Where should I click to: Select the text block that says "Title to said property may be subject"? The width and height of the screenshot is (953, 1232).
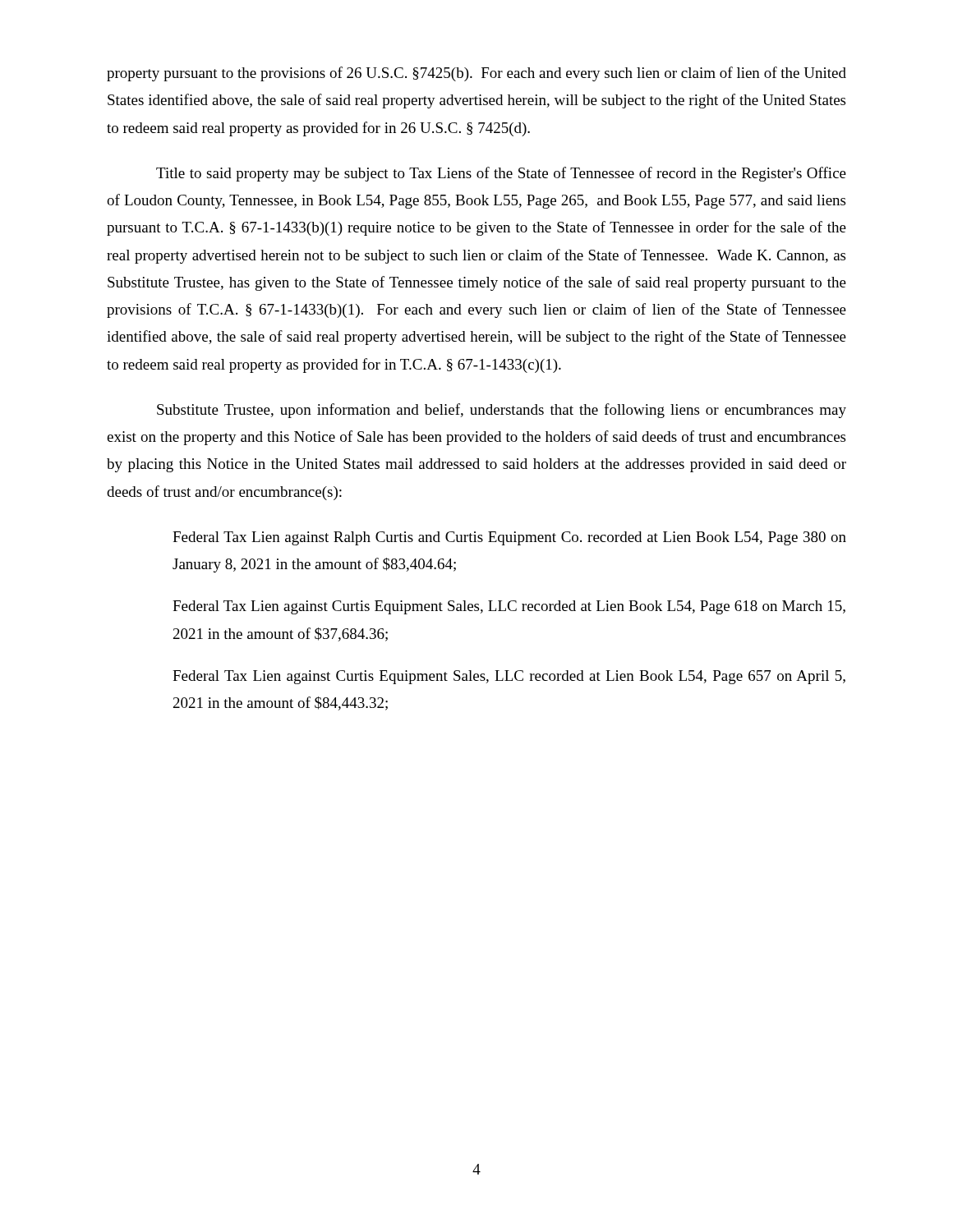click(476, 268)
